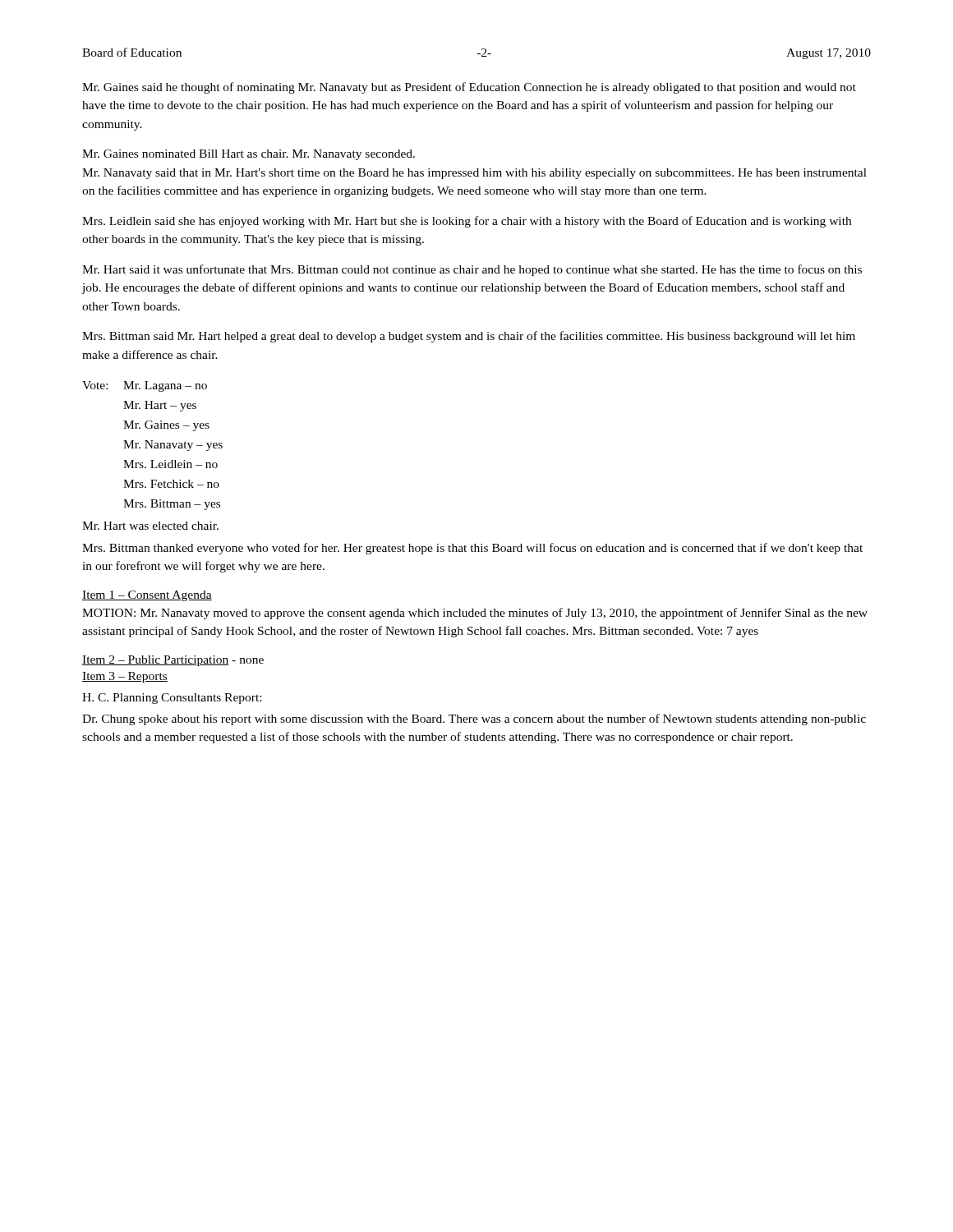Image resolution: width=953 pixels, height=1232 pixels.
Task: Locate the list item containing "Mr. Hart – yes"
Action: click(160, 405)
